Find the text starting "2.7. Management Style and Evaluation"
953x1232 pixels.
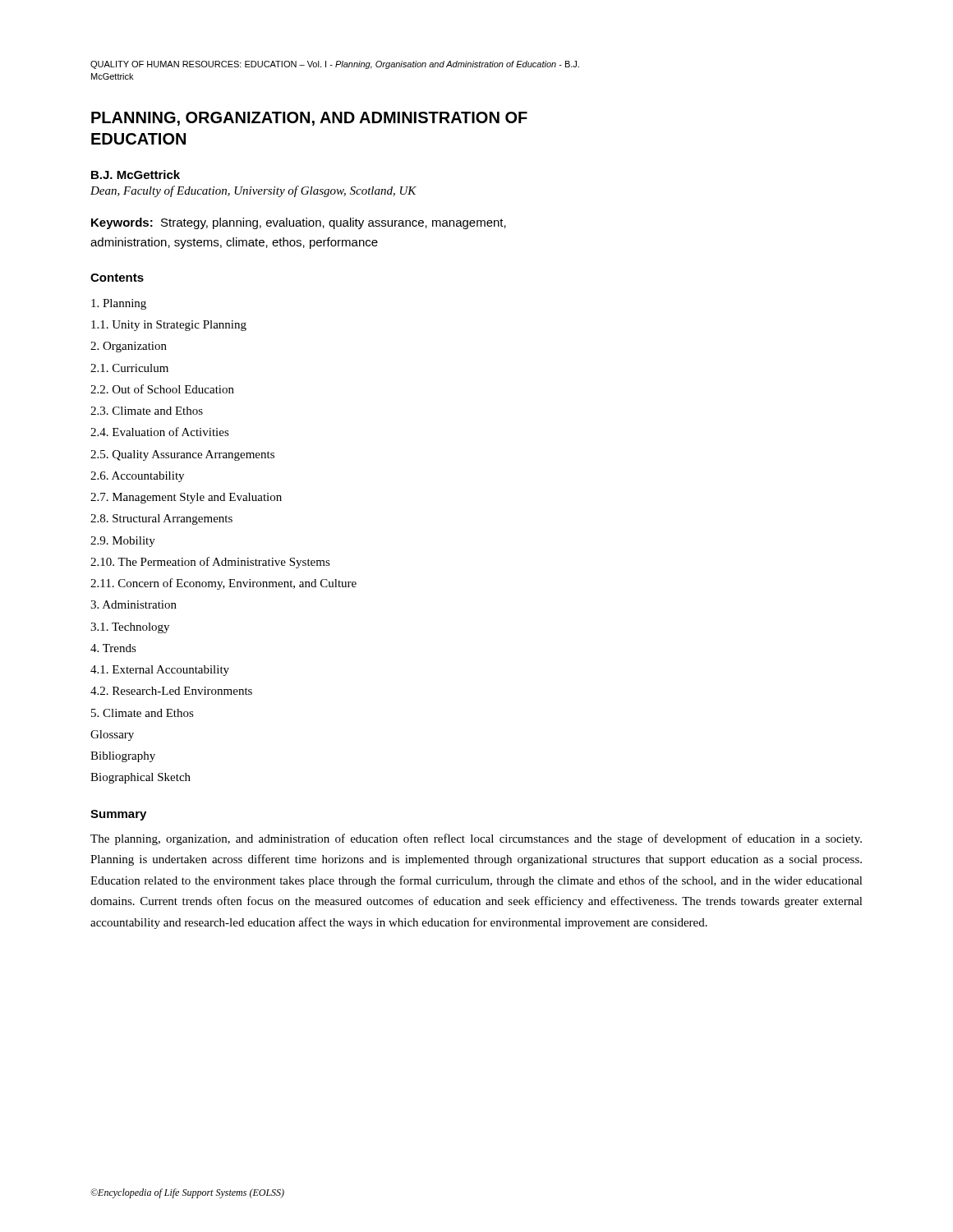[186, 498]
